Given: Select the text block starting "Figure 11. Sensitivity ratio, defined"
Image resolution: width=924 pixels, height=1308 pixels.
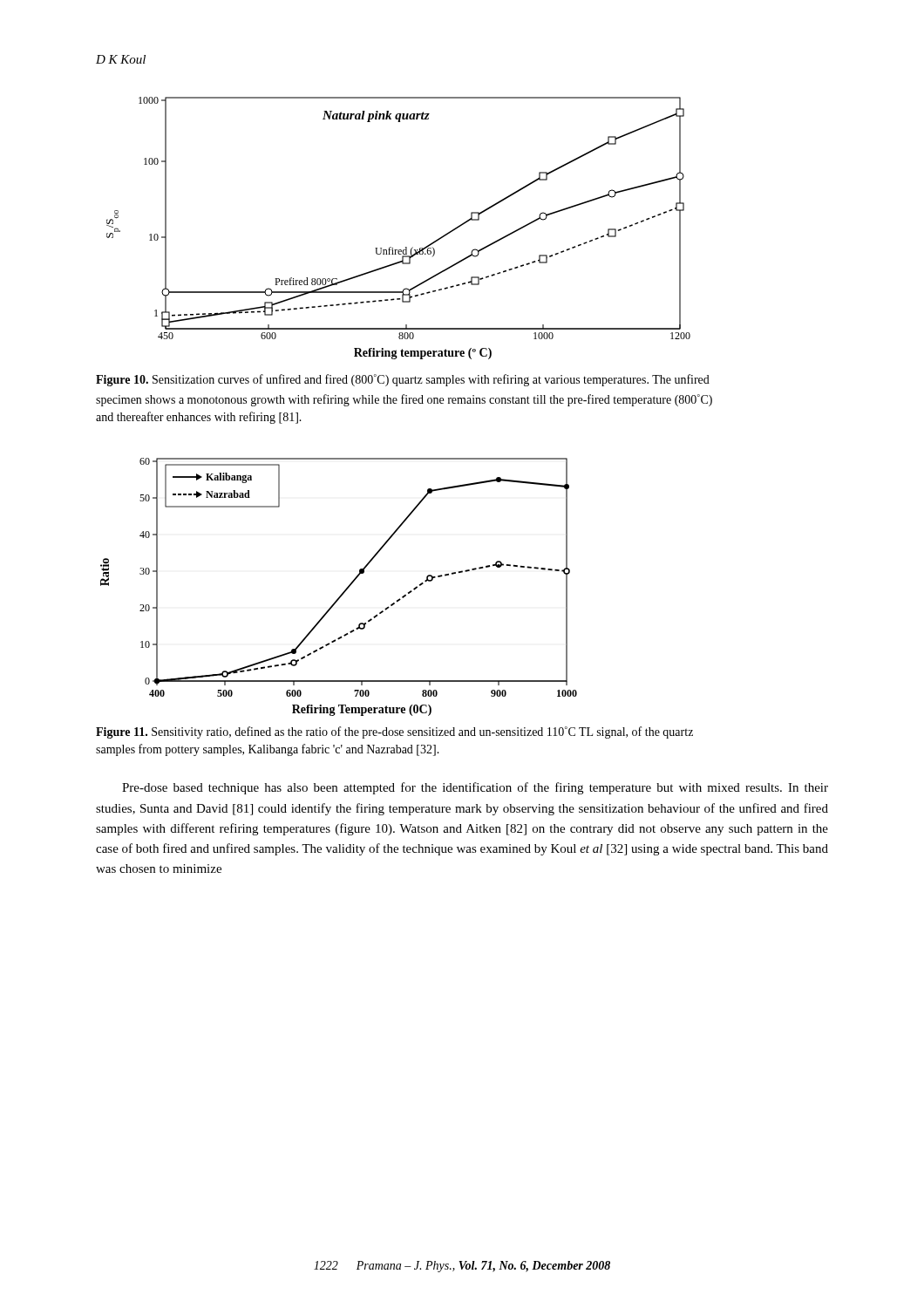Looking at the screenshot, I should click(395, 739).
